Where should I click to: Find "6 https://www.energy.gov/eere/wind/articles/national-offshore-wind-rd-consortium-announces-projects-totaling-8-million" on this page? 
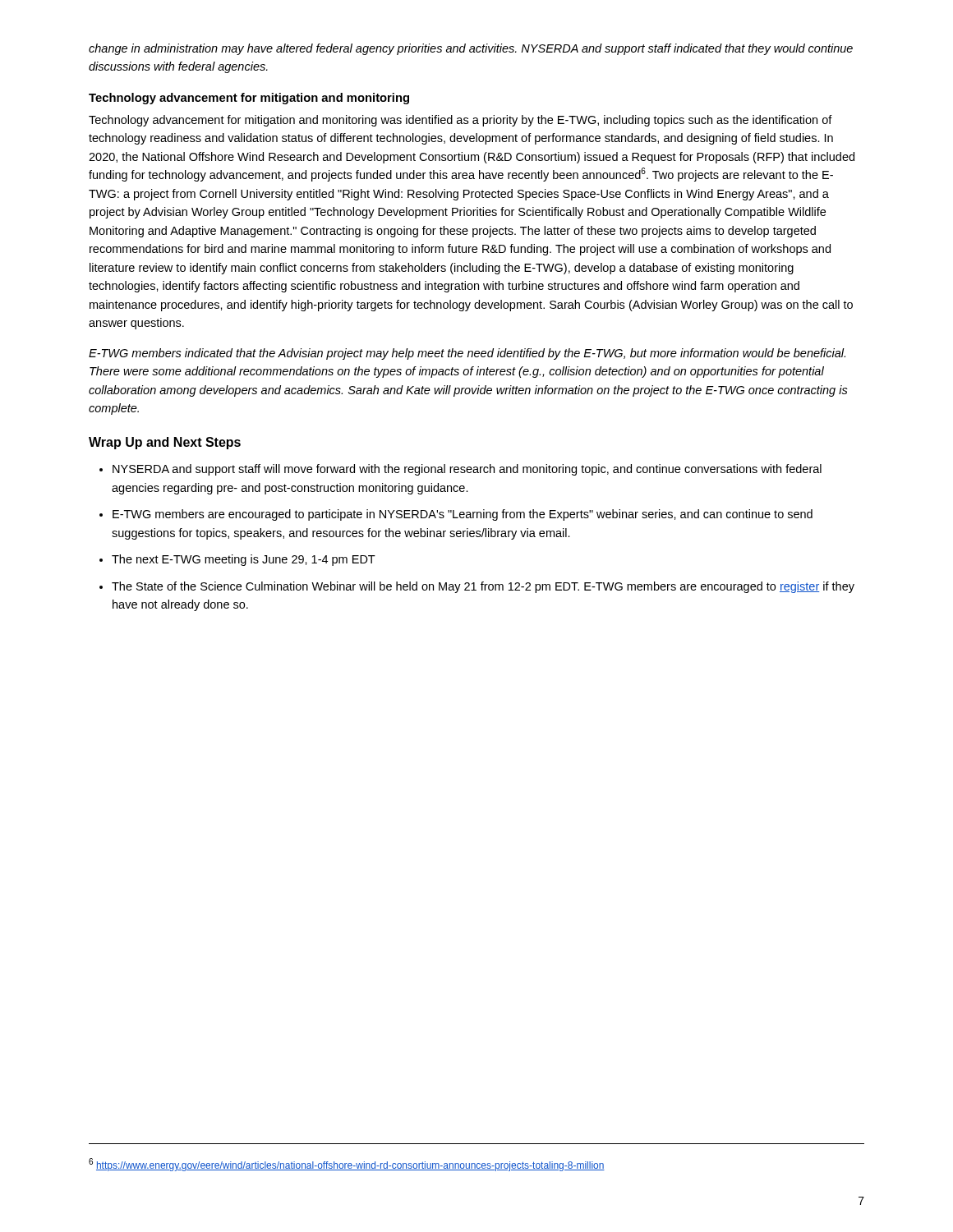coord(476,1166)
